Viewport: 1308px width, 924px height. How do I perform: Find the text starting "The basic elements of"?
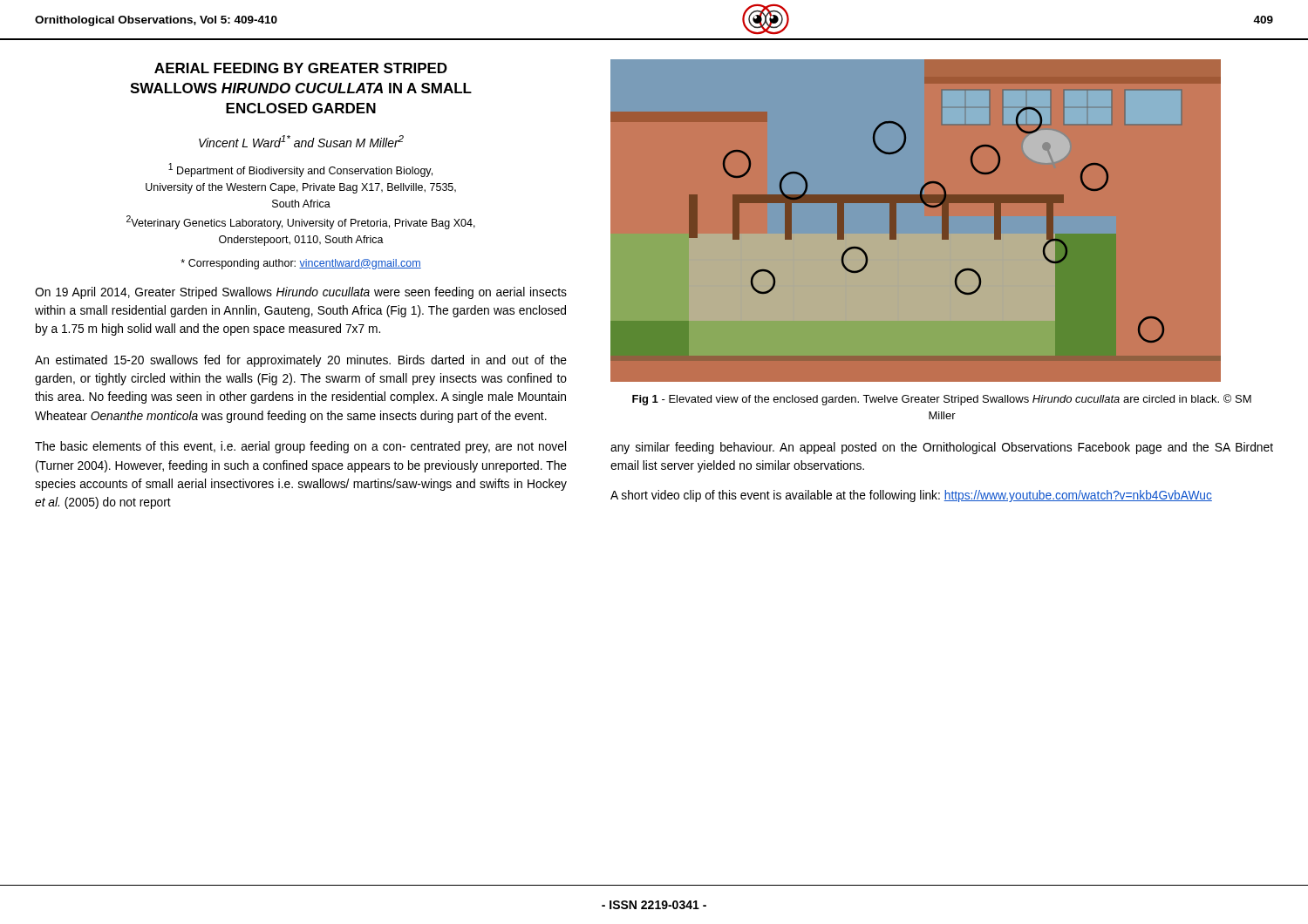click(301, 475)
